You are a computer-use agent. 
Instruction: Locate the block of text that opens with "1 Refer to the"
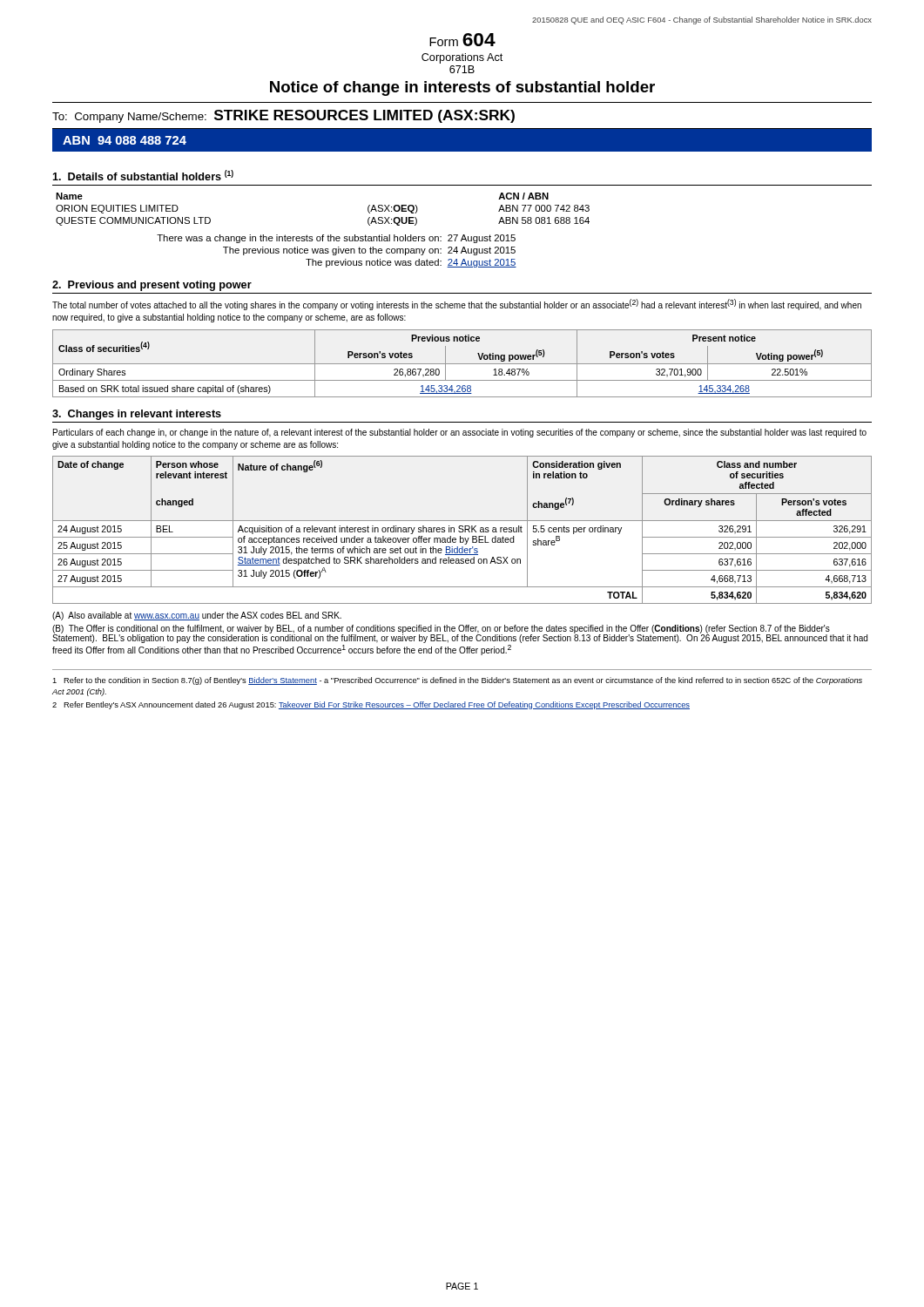462,686
